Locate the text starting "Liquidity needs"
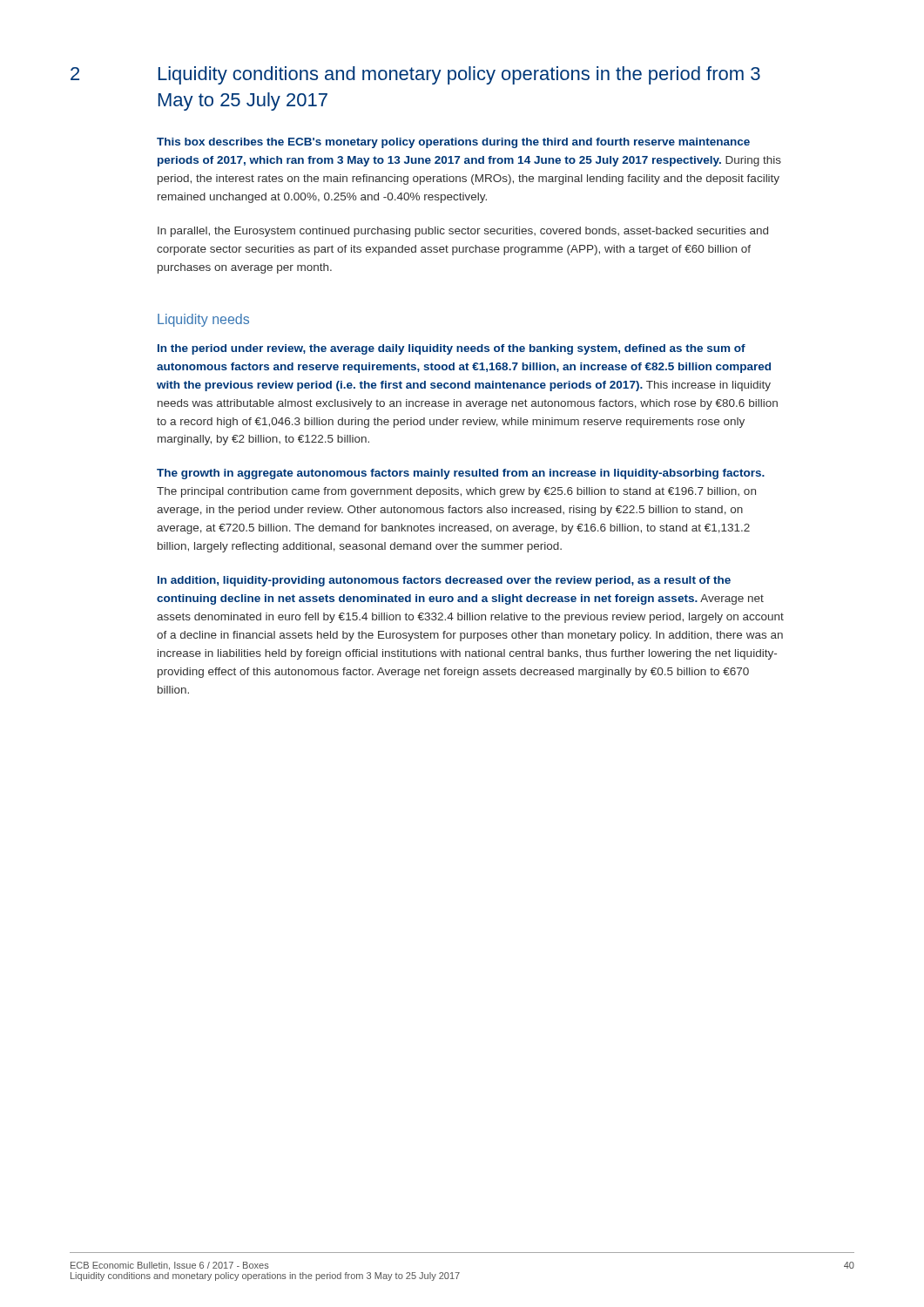 [203, 319]
